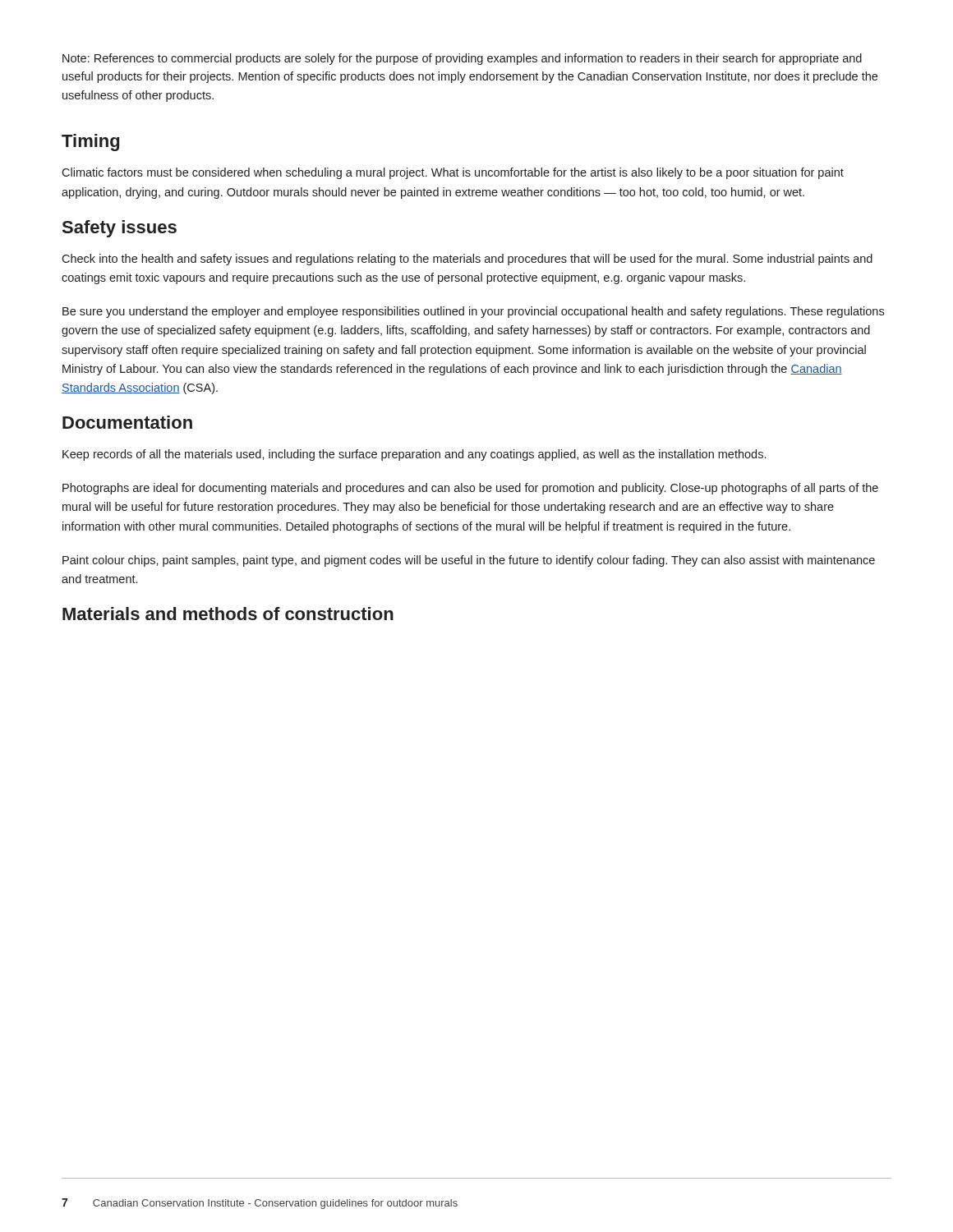Click on the text block containing "Keep records of all the materials used,"
This screenshot has height=1232, width=953.
coord(414,454)
